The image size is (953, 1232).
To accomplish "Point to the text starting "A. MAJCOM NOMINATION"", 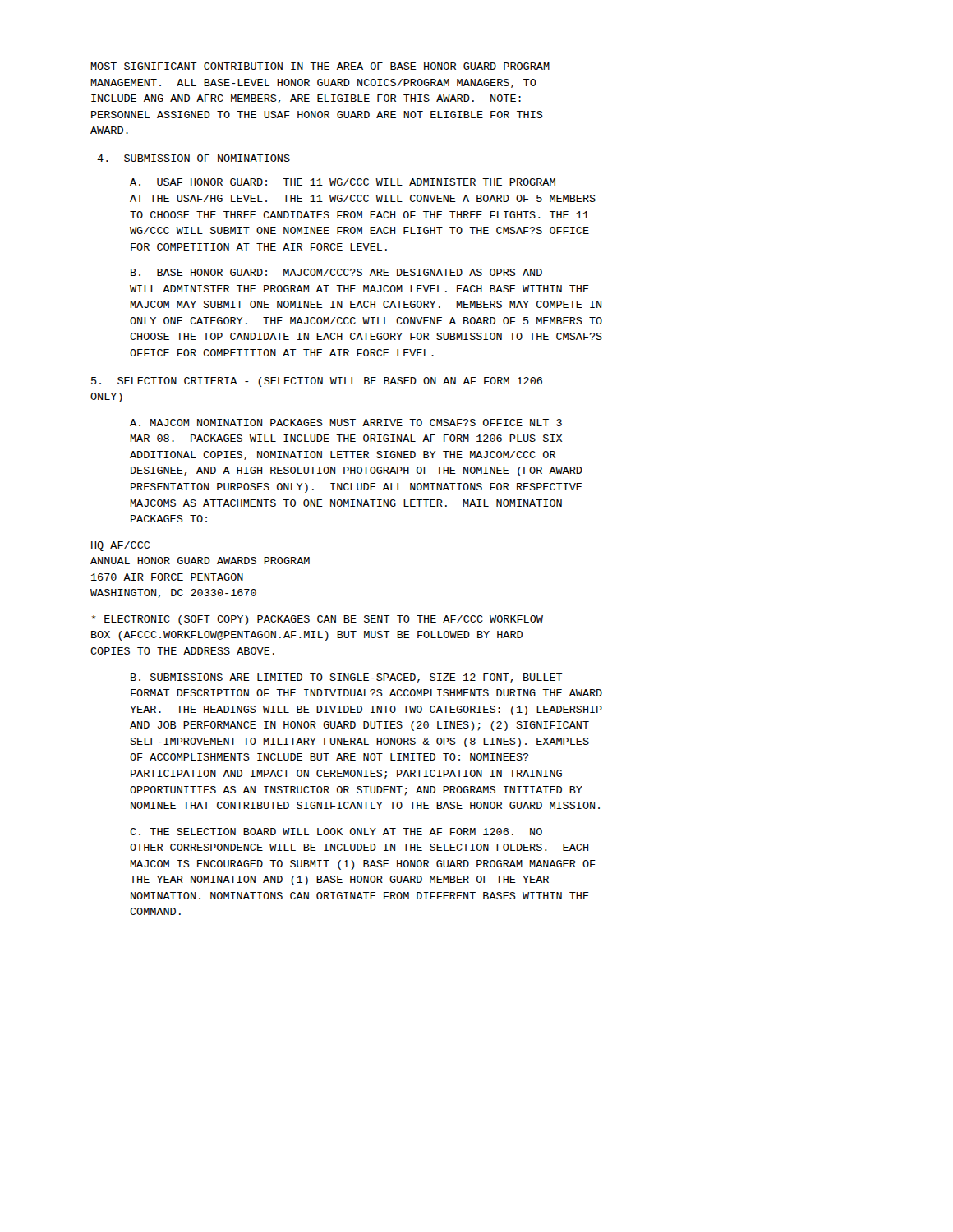I will [496, 472].
